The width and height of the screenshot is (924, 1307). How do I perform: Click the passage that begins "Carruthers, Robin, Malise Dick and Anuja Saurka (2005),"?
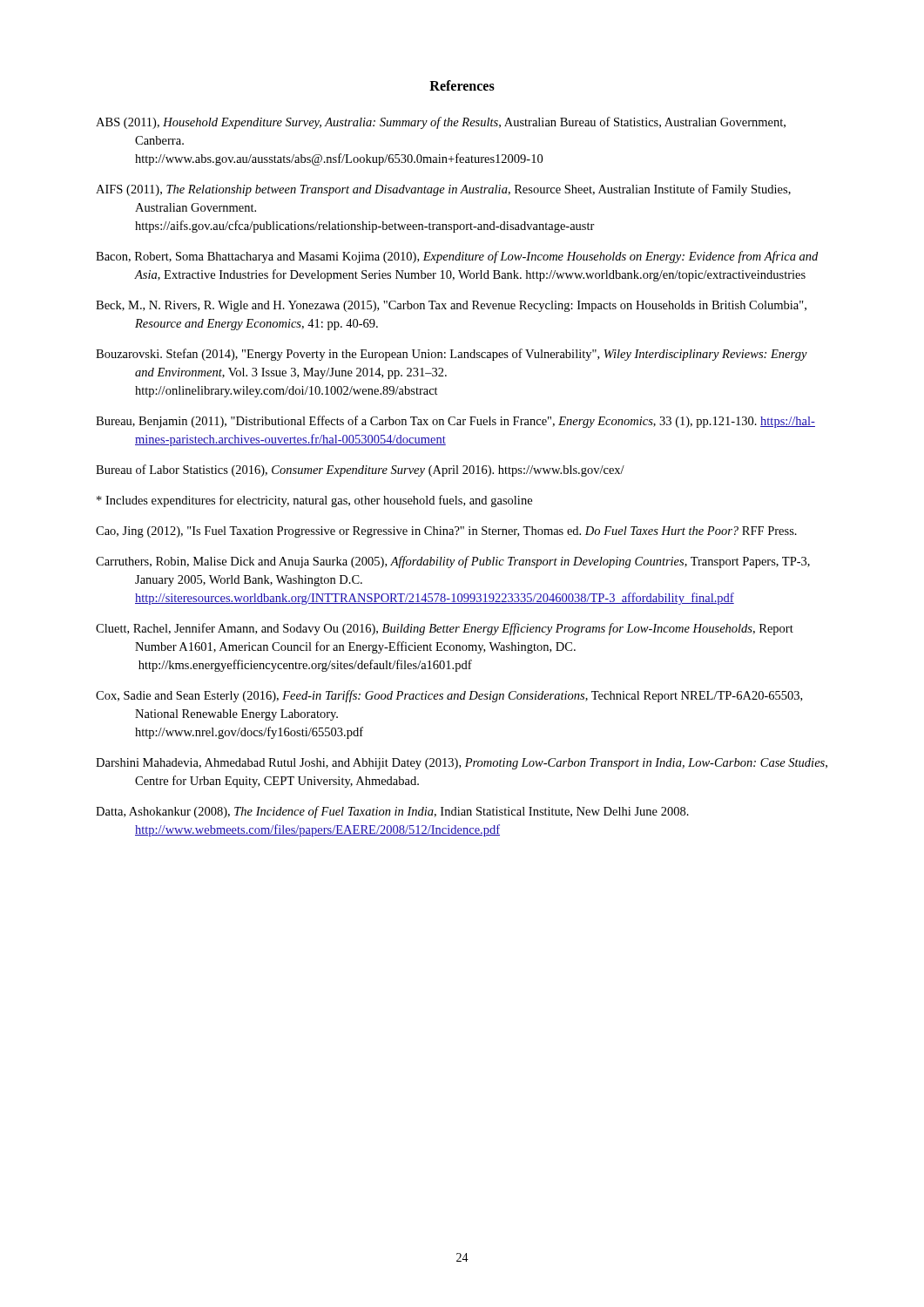pyautogui.click(x=453, y=562)
